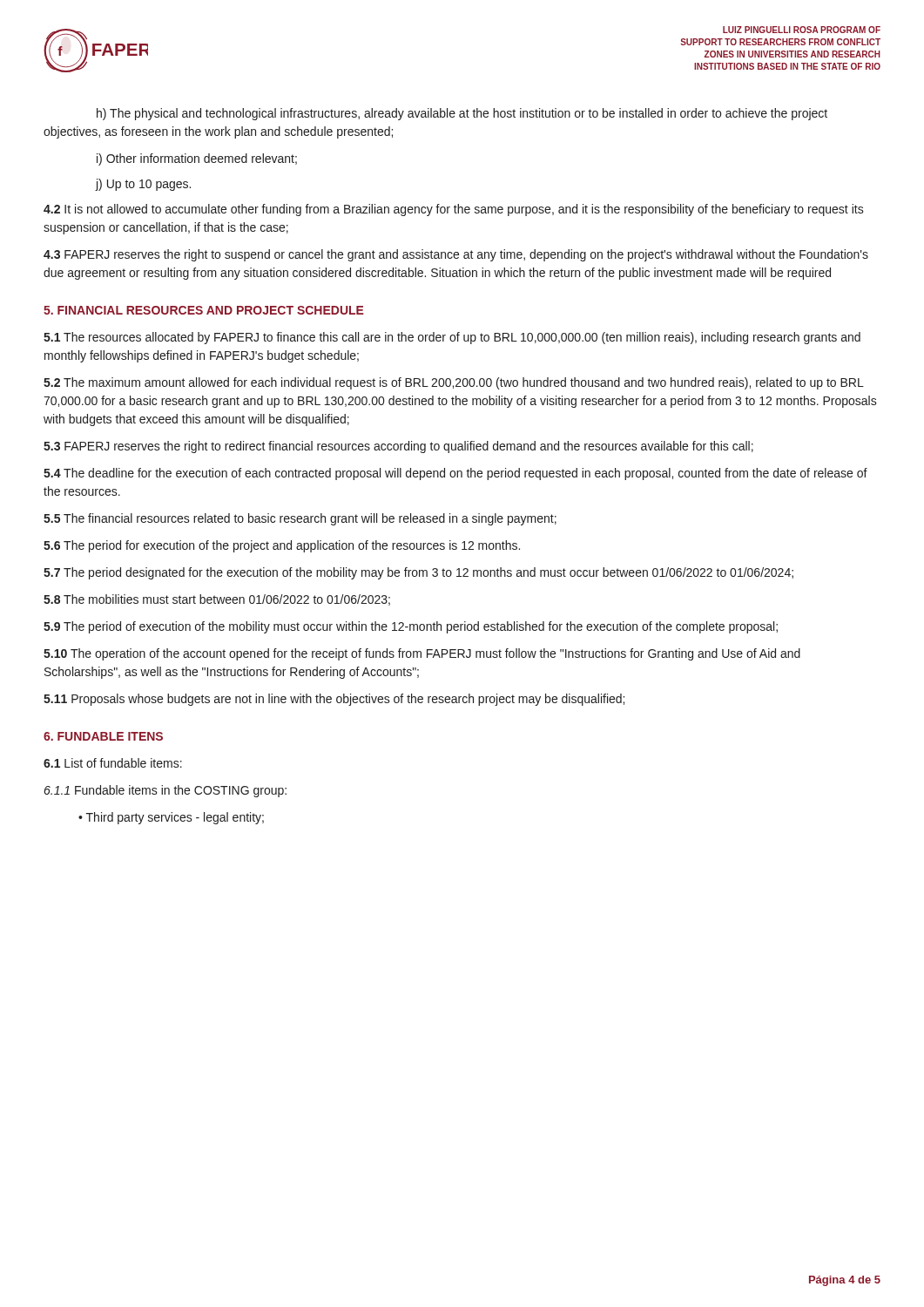This screenshot has width=924, height=1307.
Task: Find the text block starting "9 The period of execution of"
Action: pyautogui.click(x=411, y=627)
